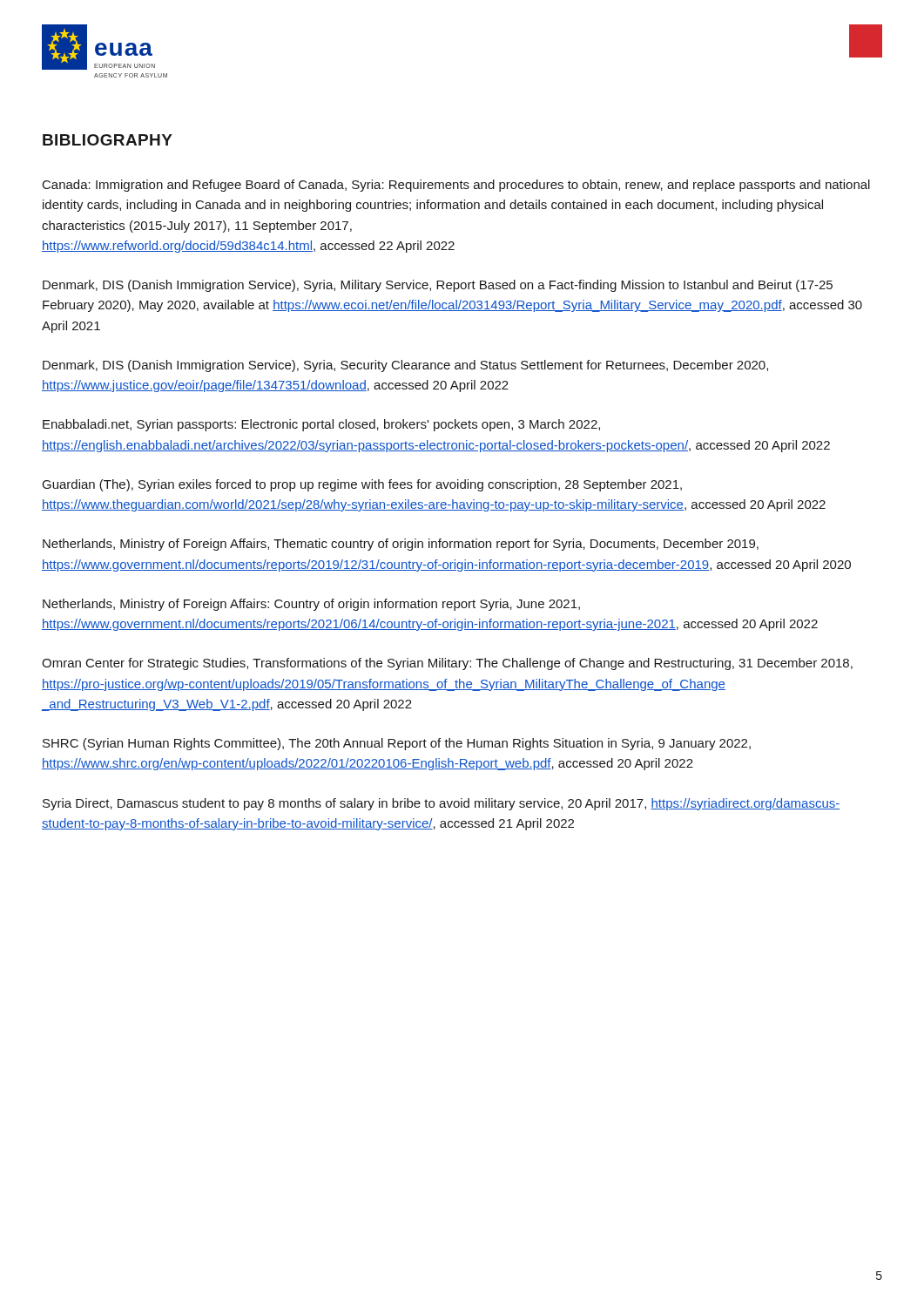Point to the text starting "Netherlands, Ministry of Foreign Affairs, Thematic"

[447, 554]
